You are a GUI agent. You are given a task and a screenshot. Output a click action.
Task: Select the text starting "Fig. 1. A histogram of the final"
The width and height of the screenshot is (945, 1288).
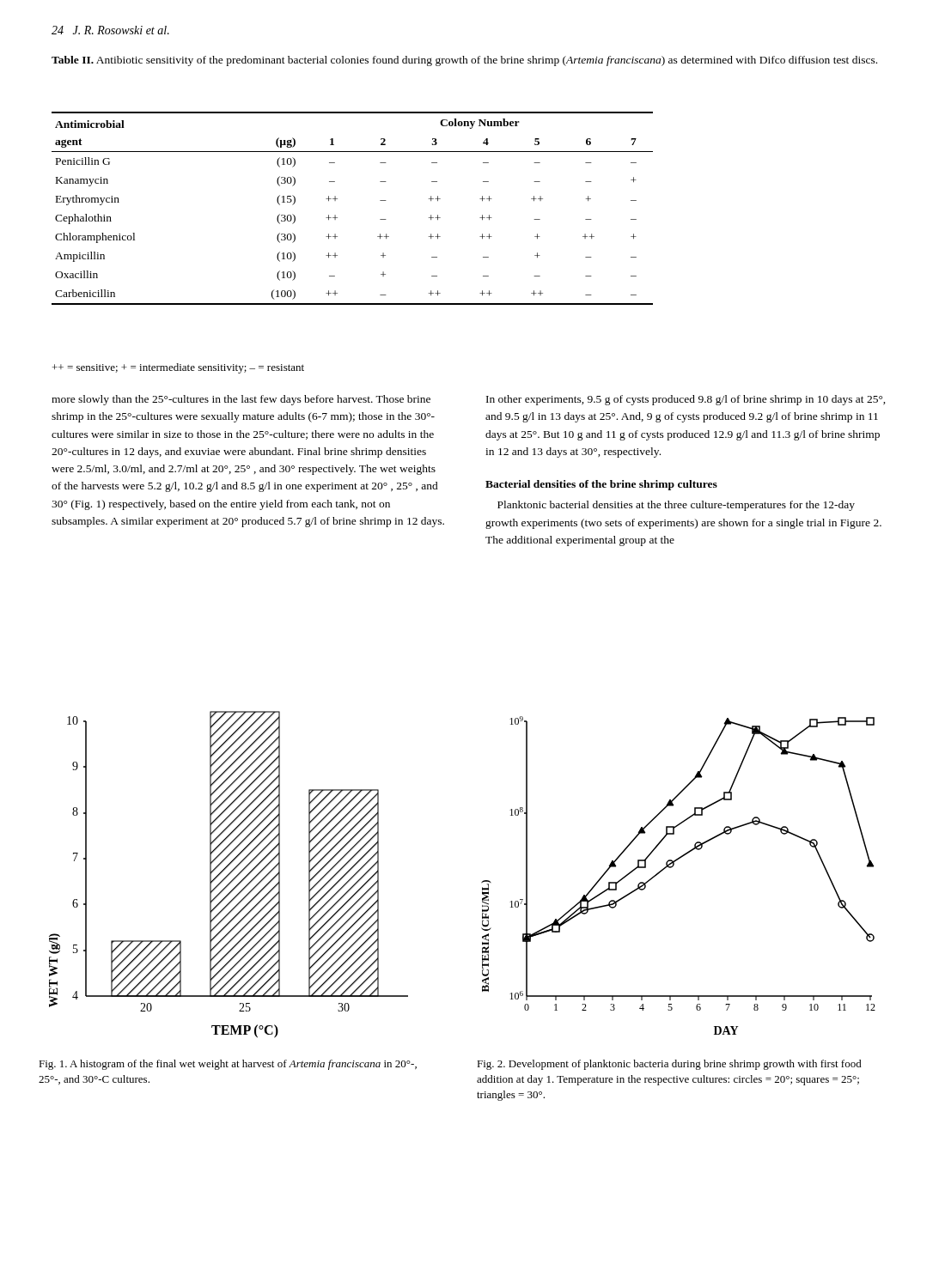pyautogui.click(x=228, y=1071)
